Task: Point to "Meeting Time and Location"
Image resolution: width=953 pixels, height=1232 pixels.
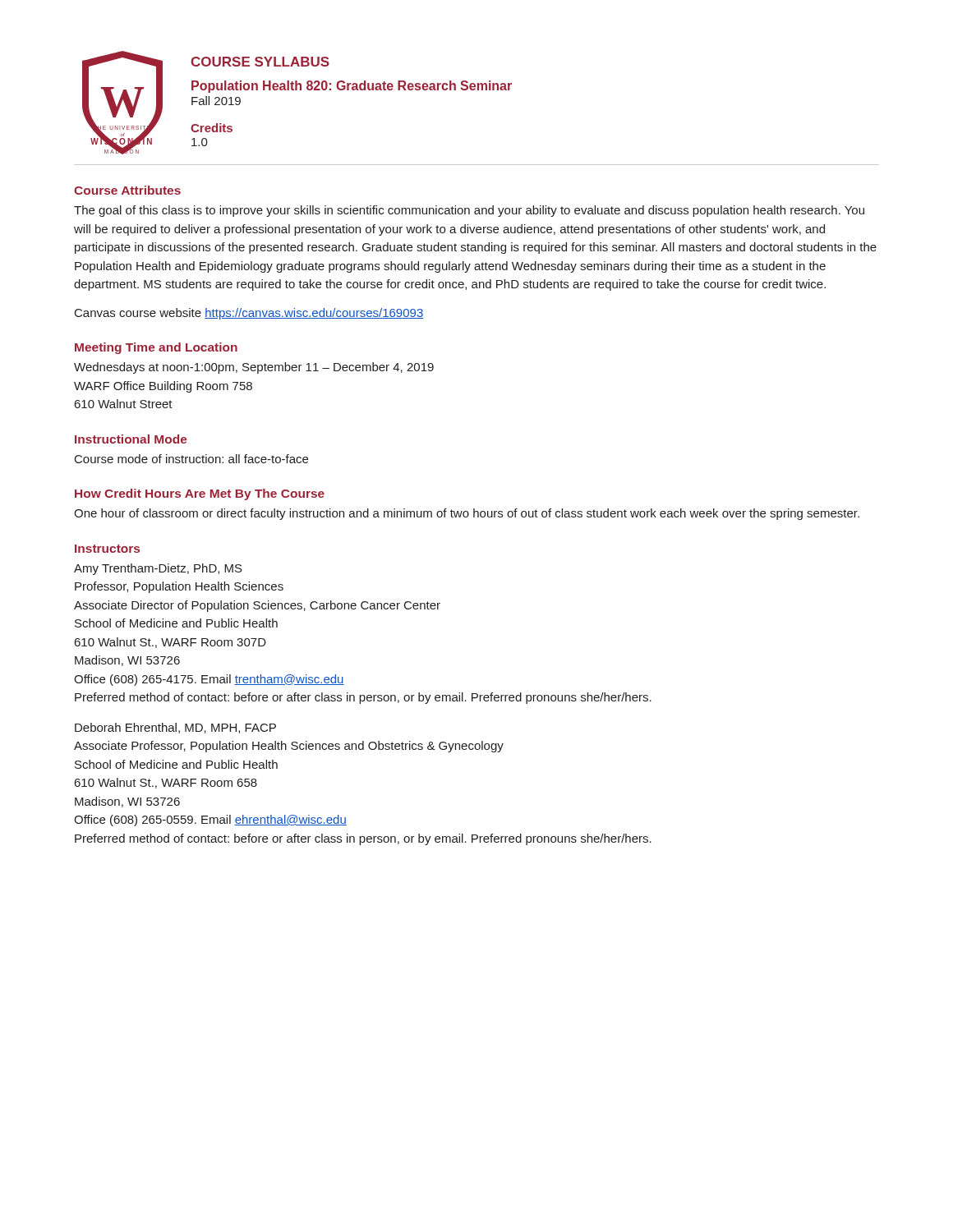Action: point(156,347)
